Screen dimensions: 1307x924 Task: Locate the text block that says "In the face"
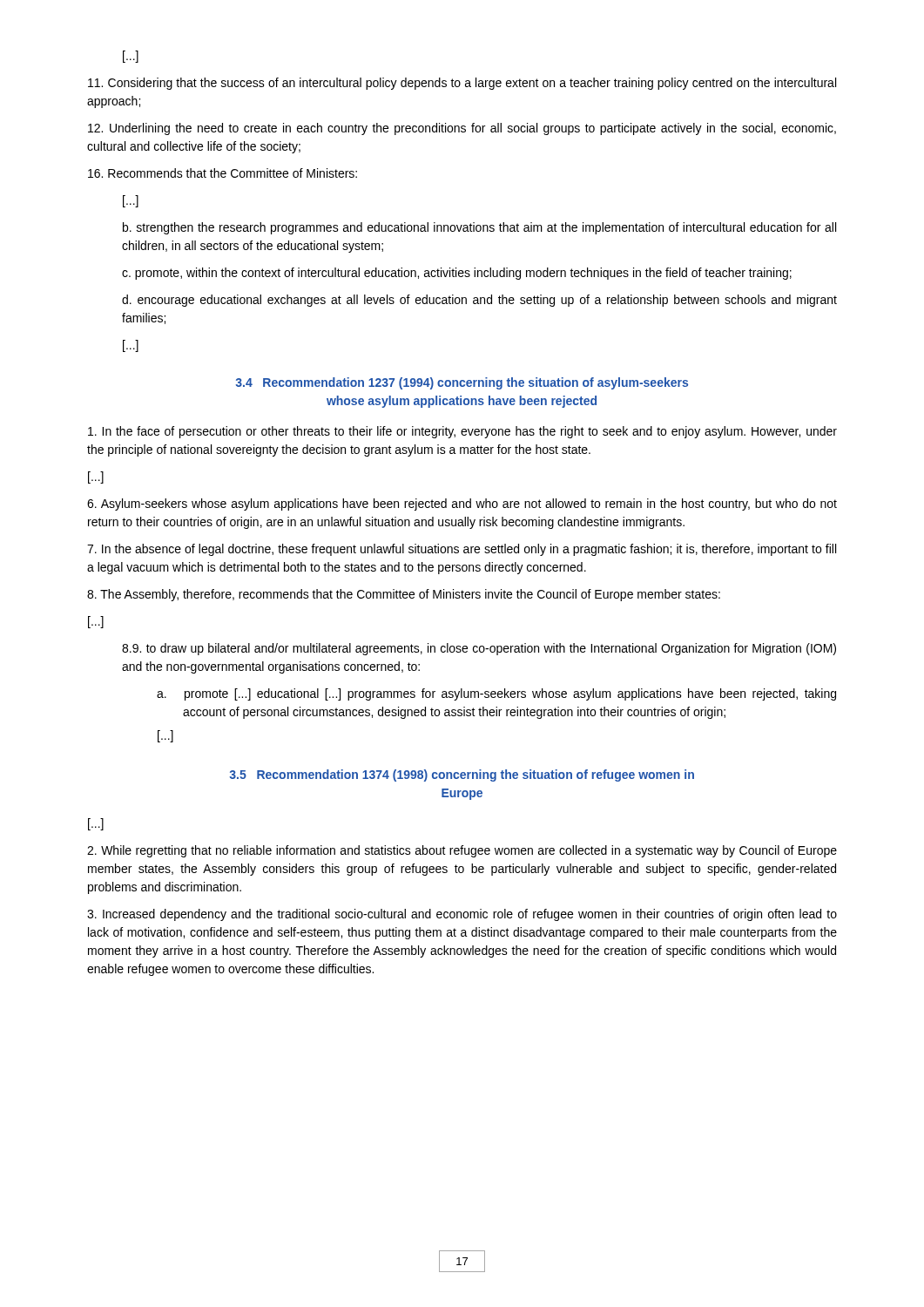pos(462,441)
